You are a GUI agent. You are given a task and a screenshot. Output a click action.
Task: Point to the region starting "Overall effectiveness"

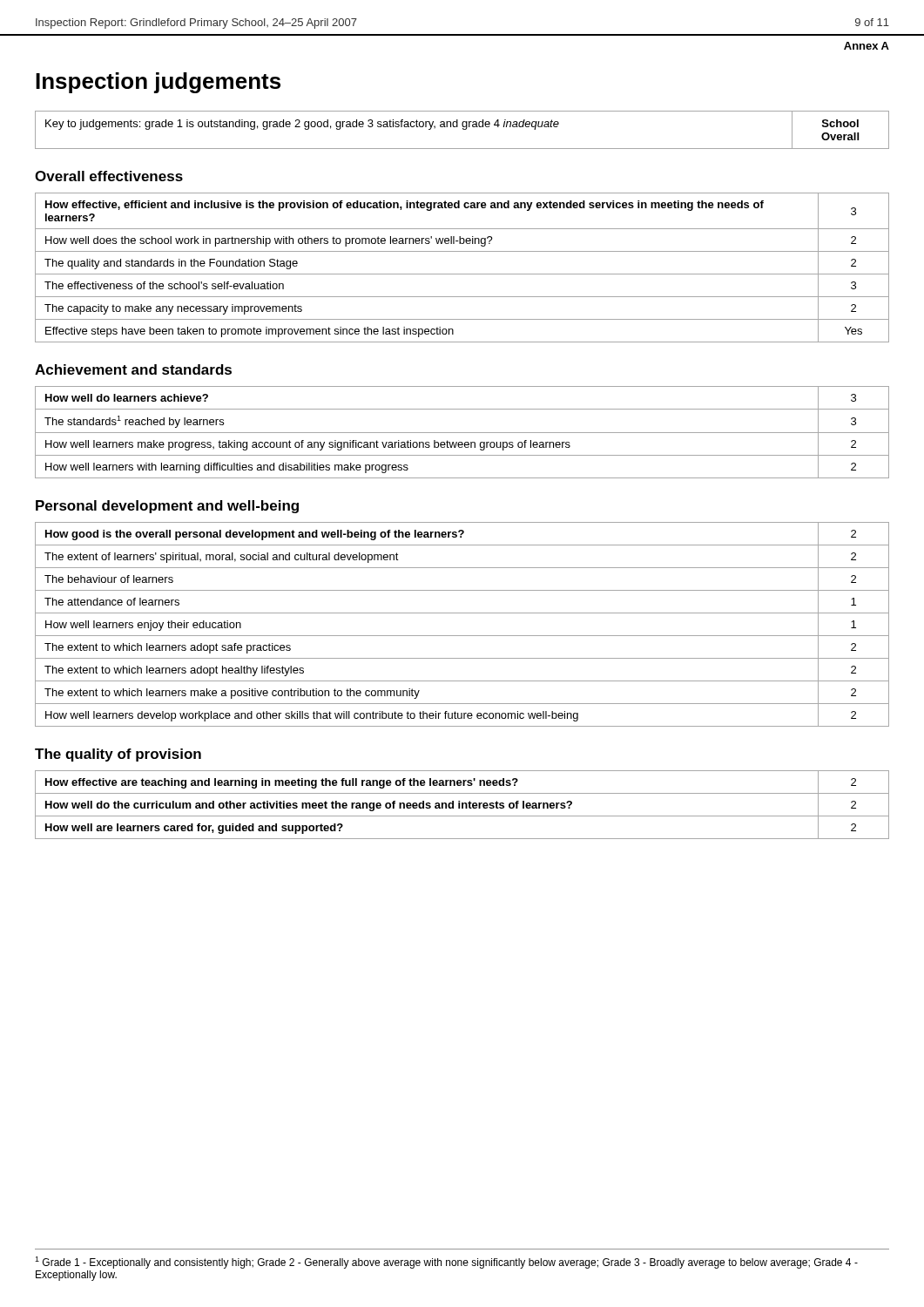point(109,176)
